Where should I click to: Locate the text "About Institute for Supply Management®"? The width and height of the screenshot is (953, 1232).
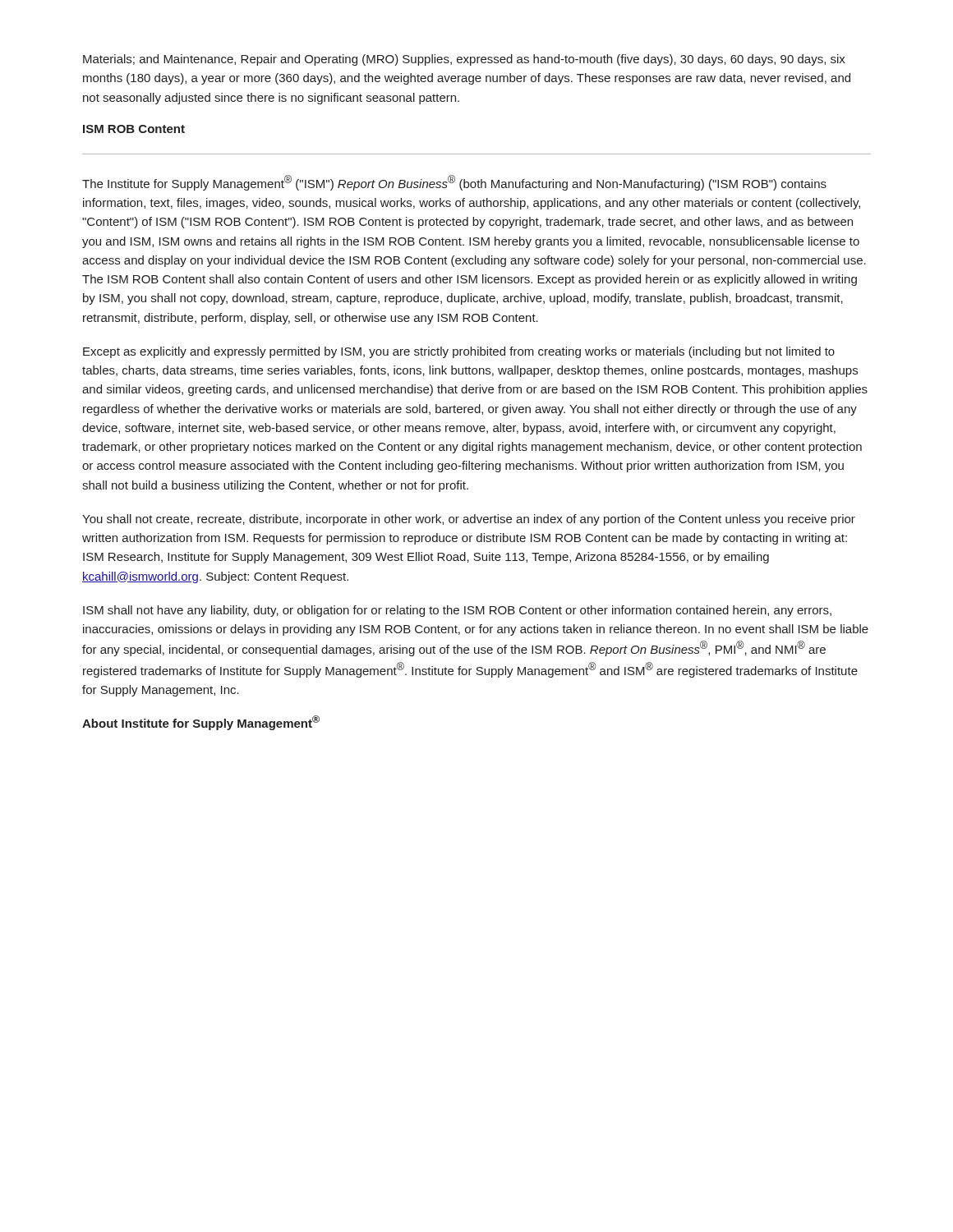(201, 722)
